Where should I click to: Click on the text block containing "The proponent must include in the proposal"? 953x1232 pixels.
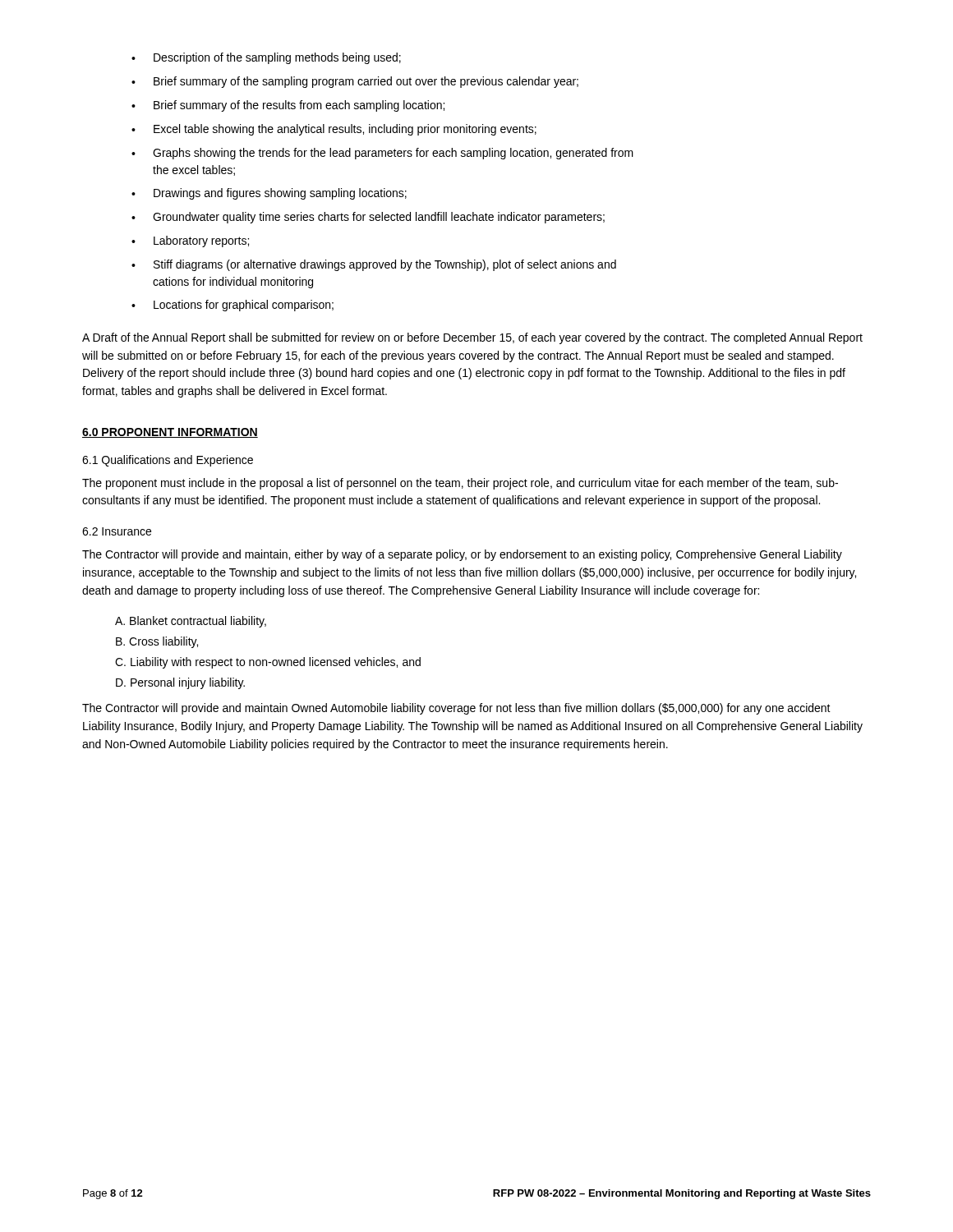460,492
